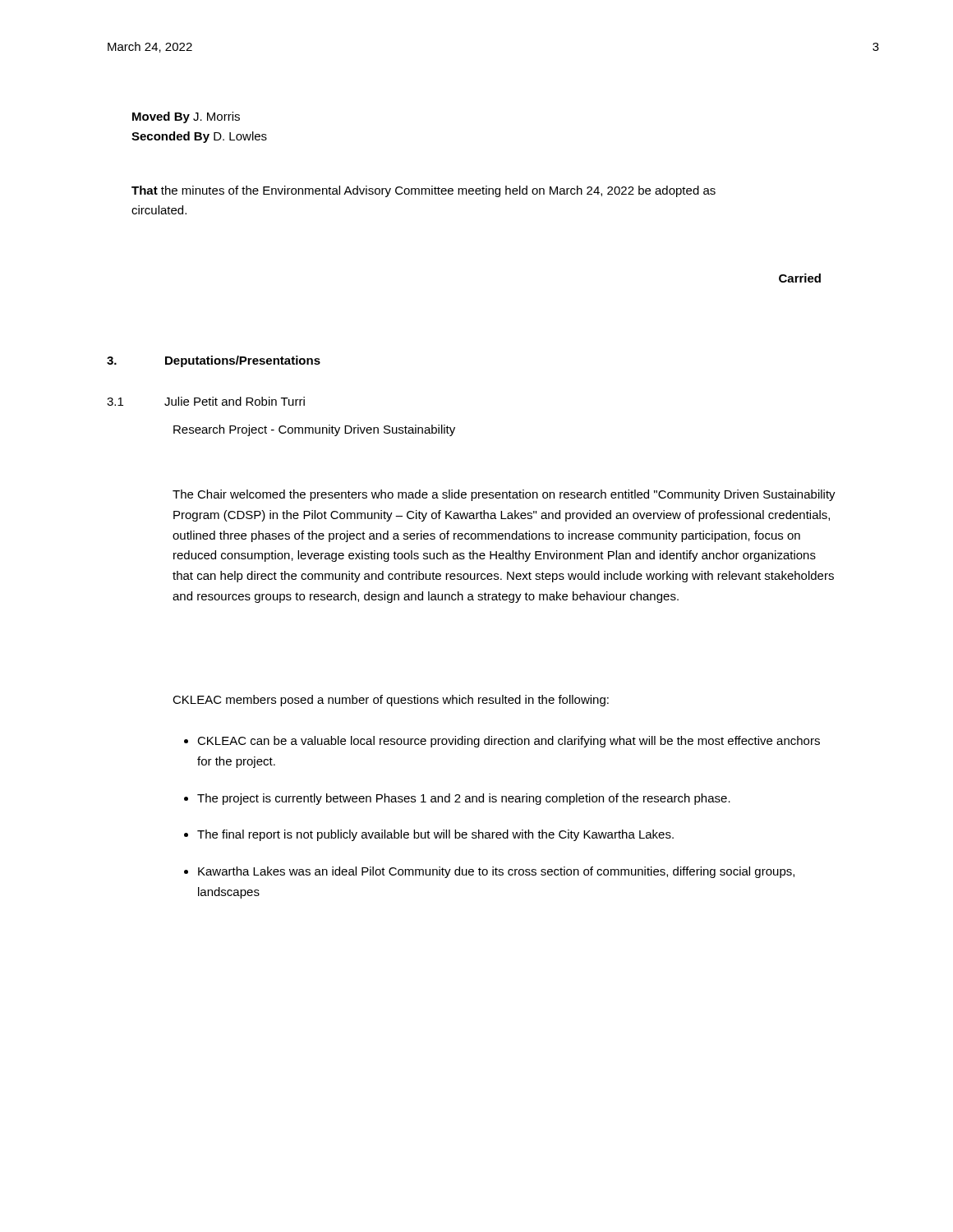Select the region starting "1 Julie Petit and"
The image size is (953, 1232).
coord(206,401)
